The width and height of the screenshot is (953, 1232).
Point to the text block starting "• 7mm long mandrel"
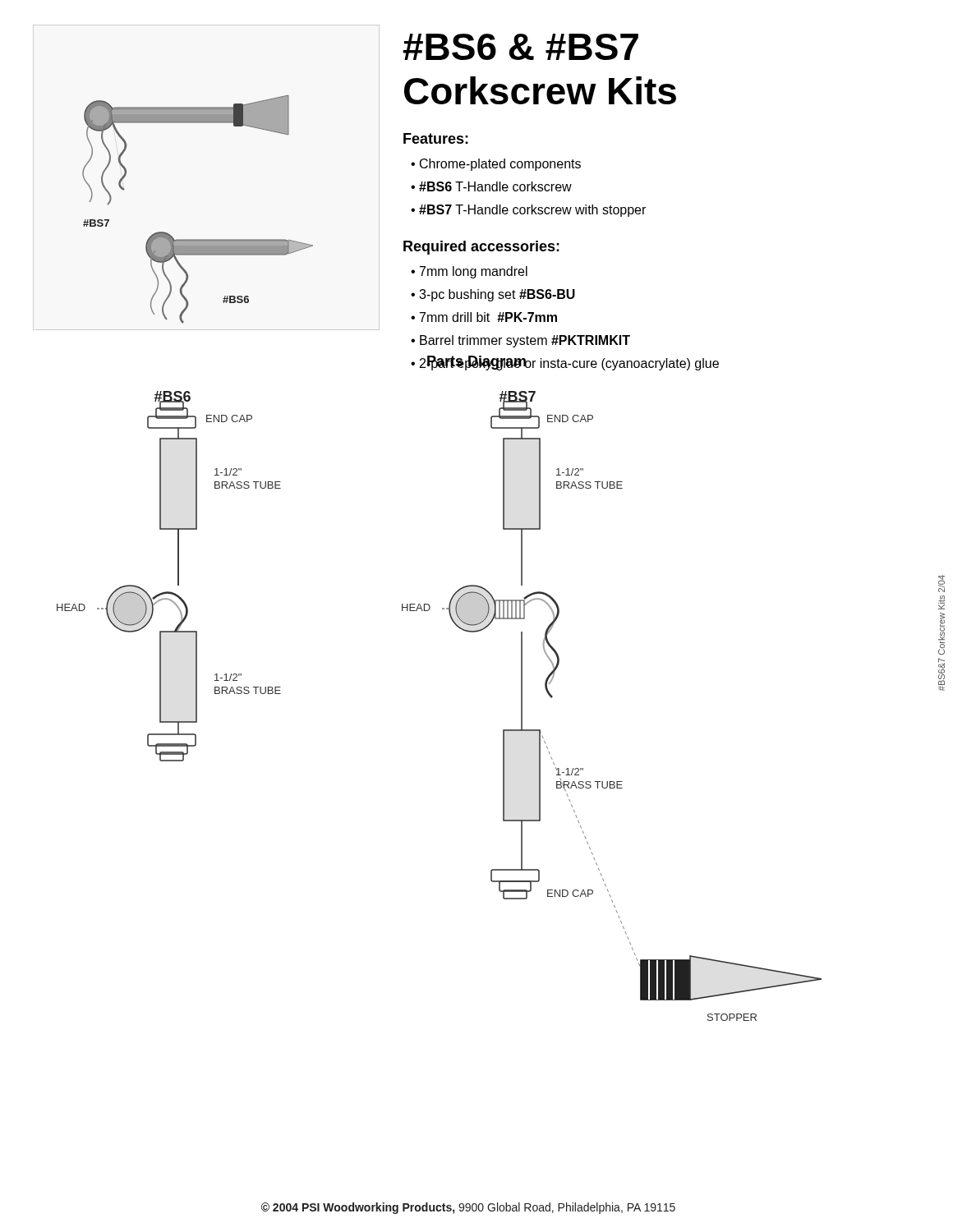click(469, 271)
